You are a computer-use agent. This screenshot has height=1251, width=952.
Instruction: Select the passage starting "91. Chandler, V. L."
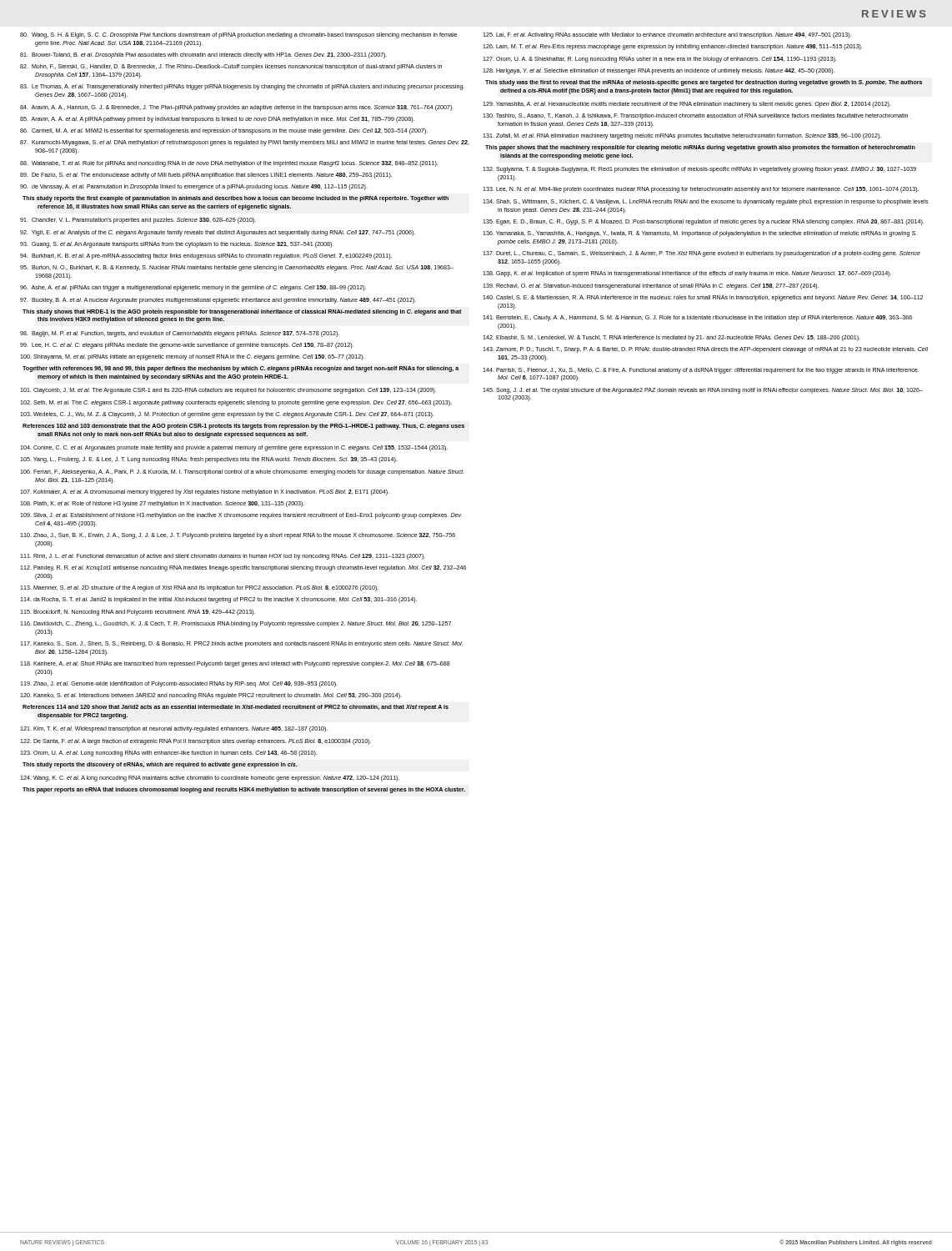pos(138,220)
